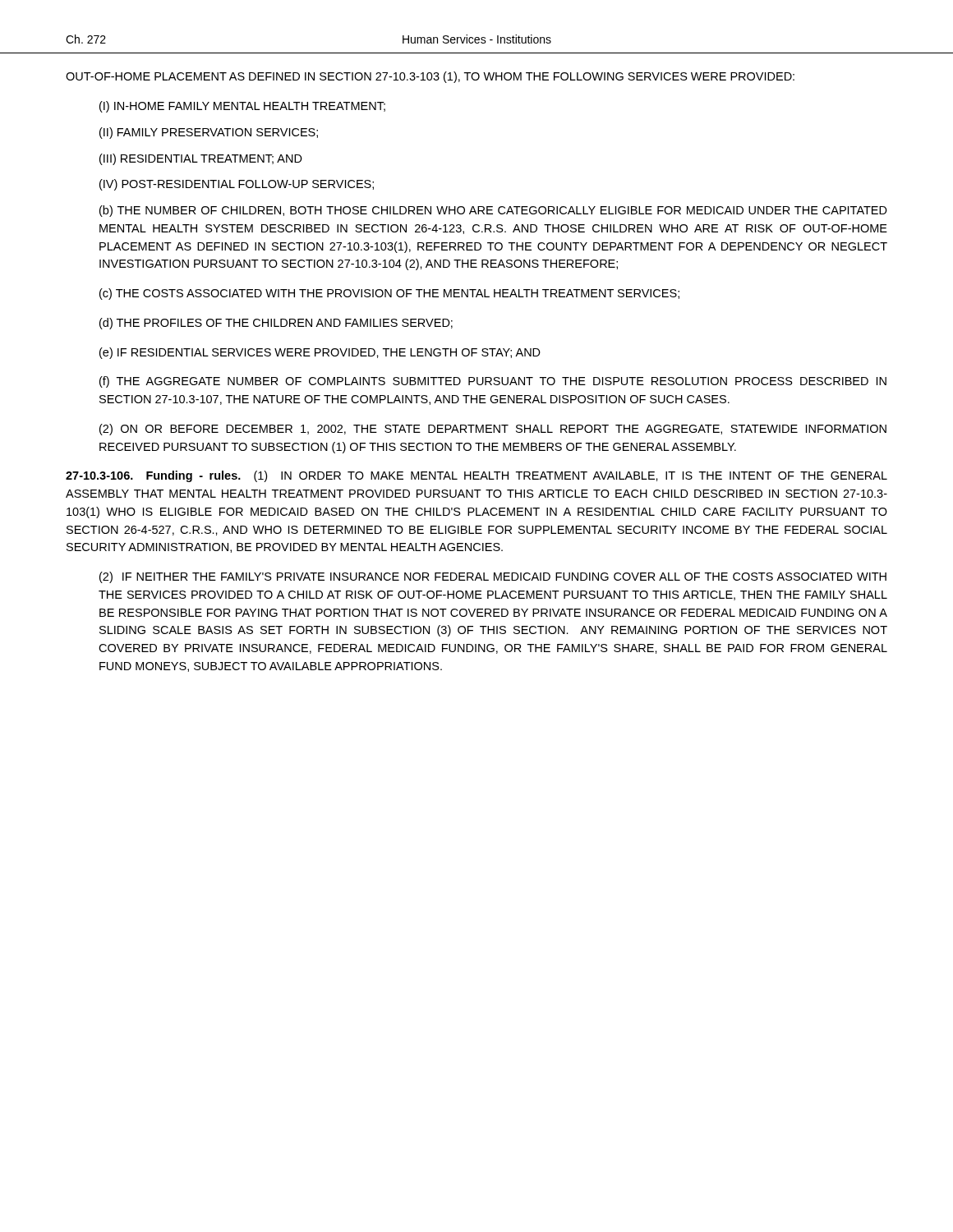Find the text block that reads "(c) THE COSTS ASSOCIATED"
953x1232 pixels.
pyautogui.click(x=389, y=293)
